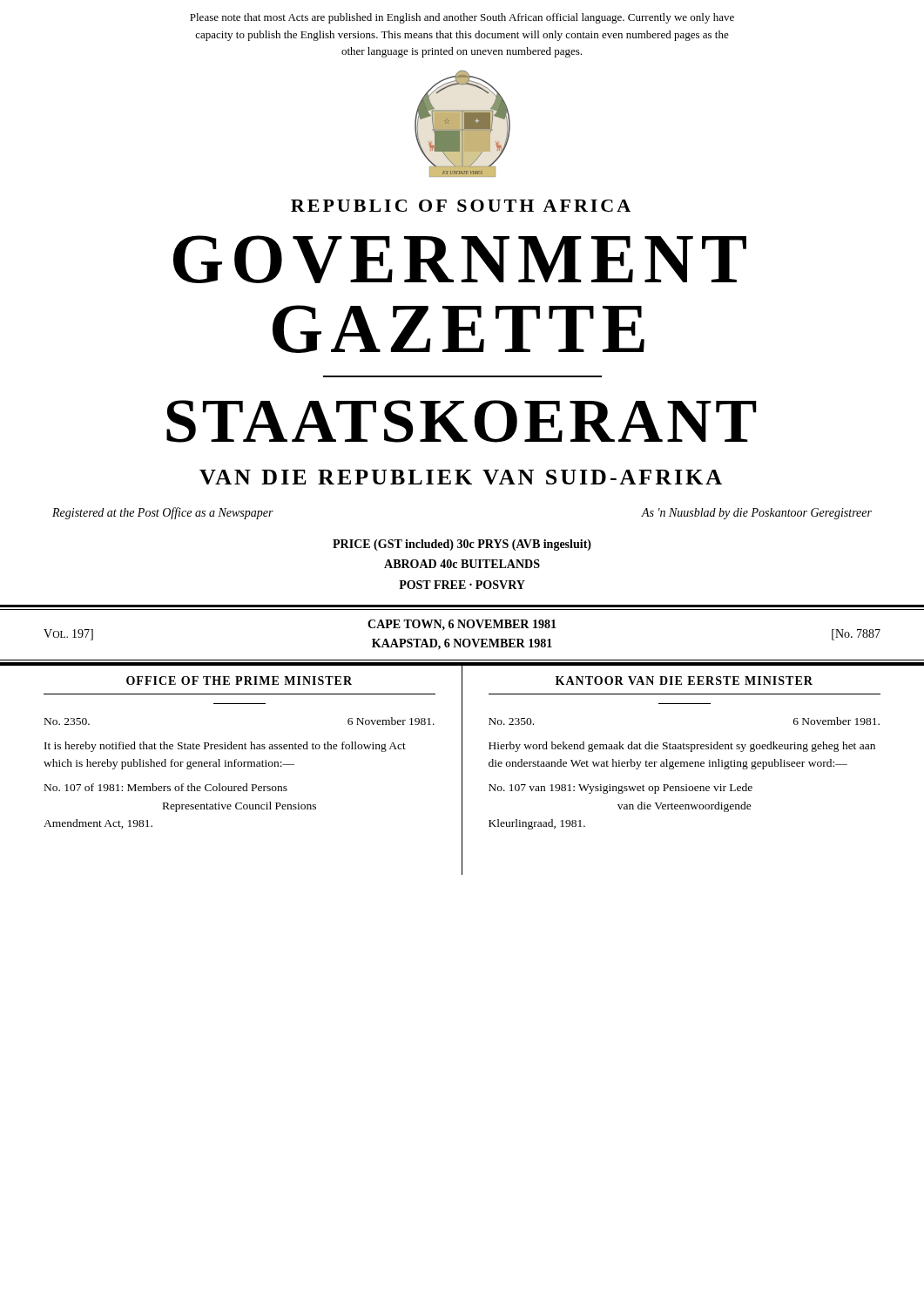Viewport: 924px width, 1307px height.
Task: Find the region starting "REPUBLIC OF SOUTH AFRICA"
Action: coord(462,205)
